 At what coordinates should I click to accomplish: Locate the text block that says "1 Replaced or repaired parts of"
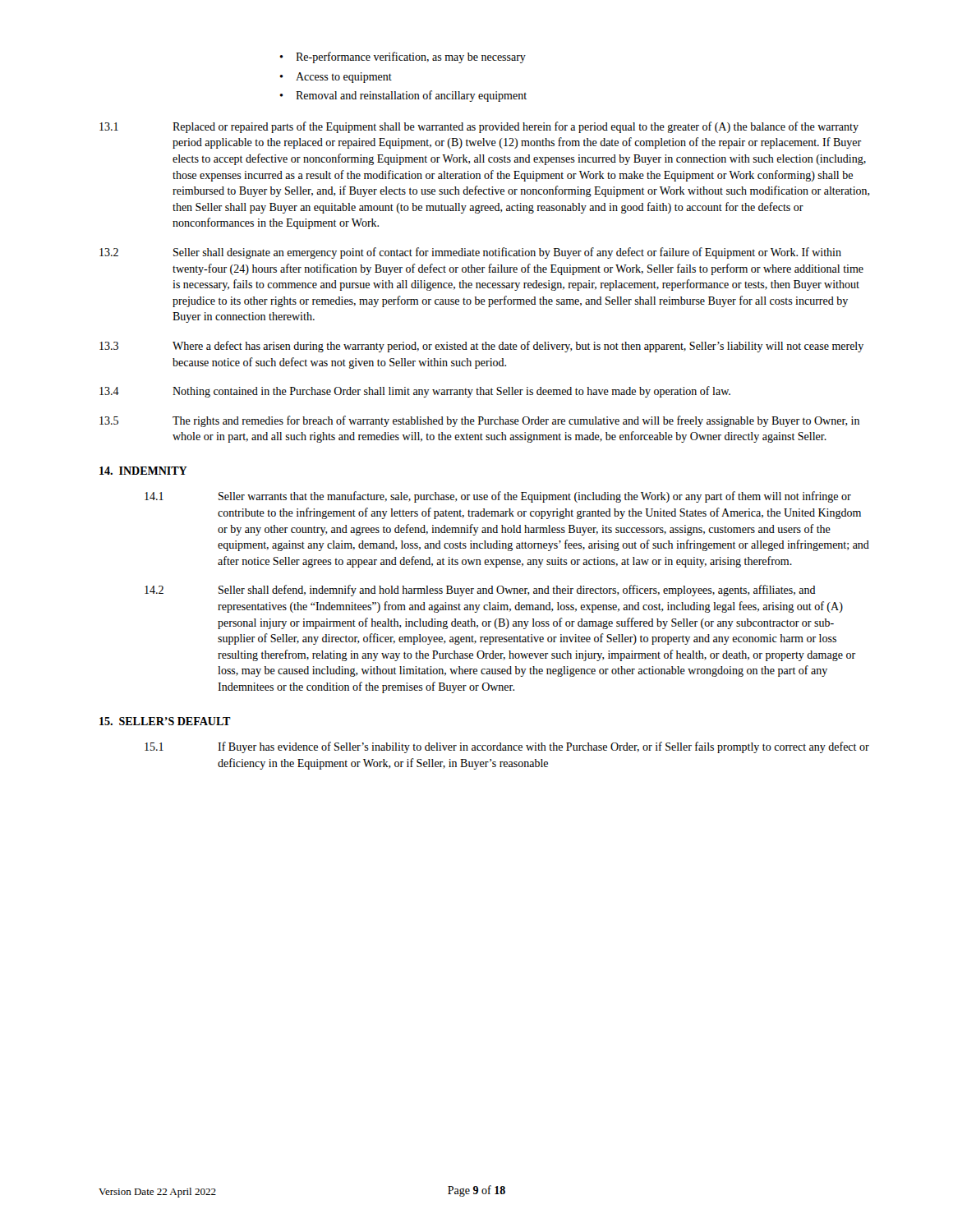coord(485,175)
